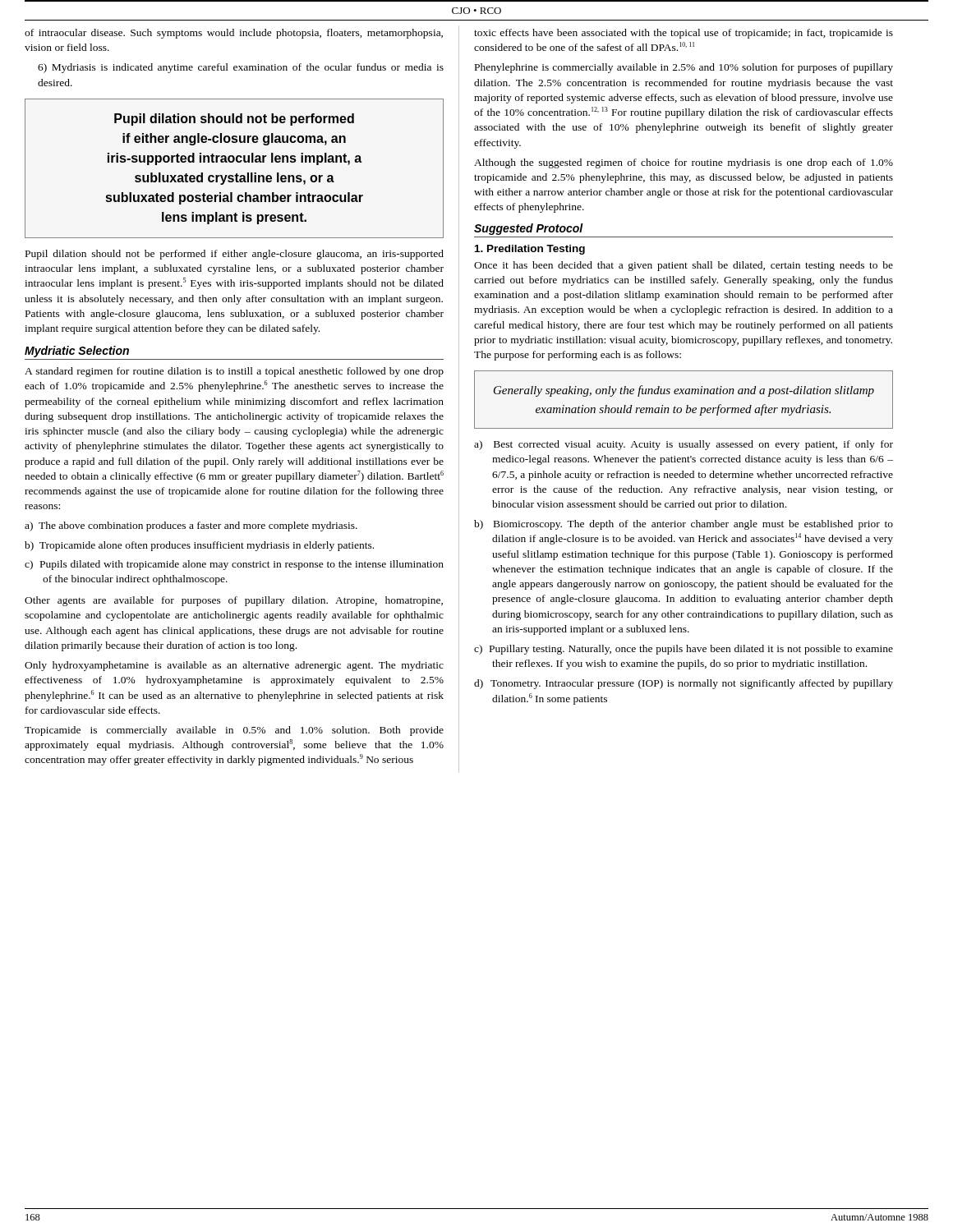Click on the text block with the text "Phenylephrine is commercially available in 2.5%"
Screen dimensions: 1232x953
[684, 105]
